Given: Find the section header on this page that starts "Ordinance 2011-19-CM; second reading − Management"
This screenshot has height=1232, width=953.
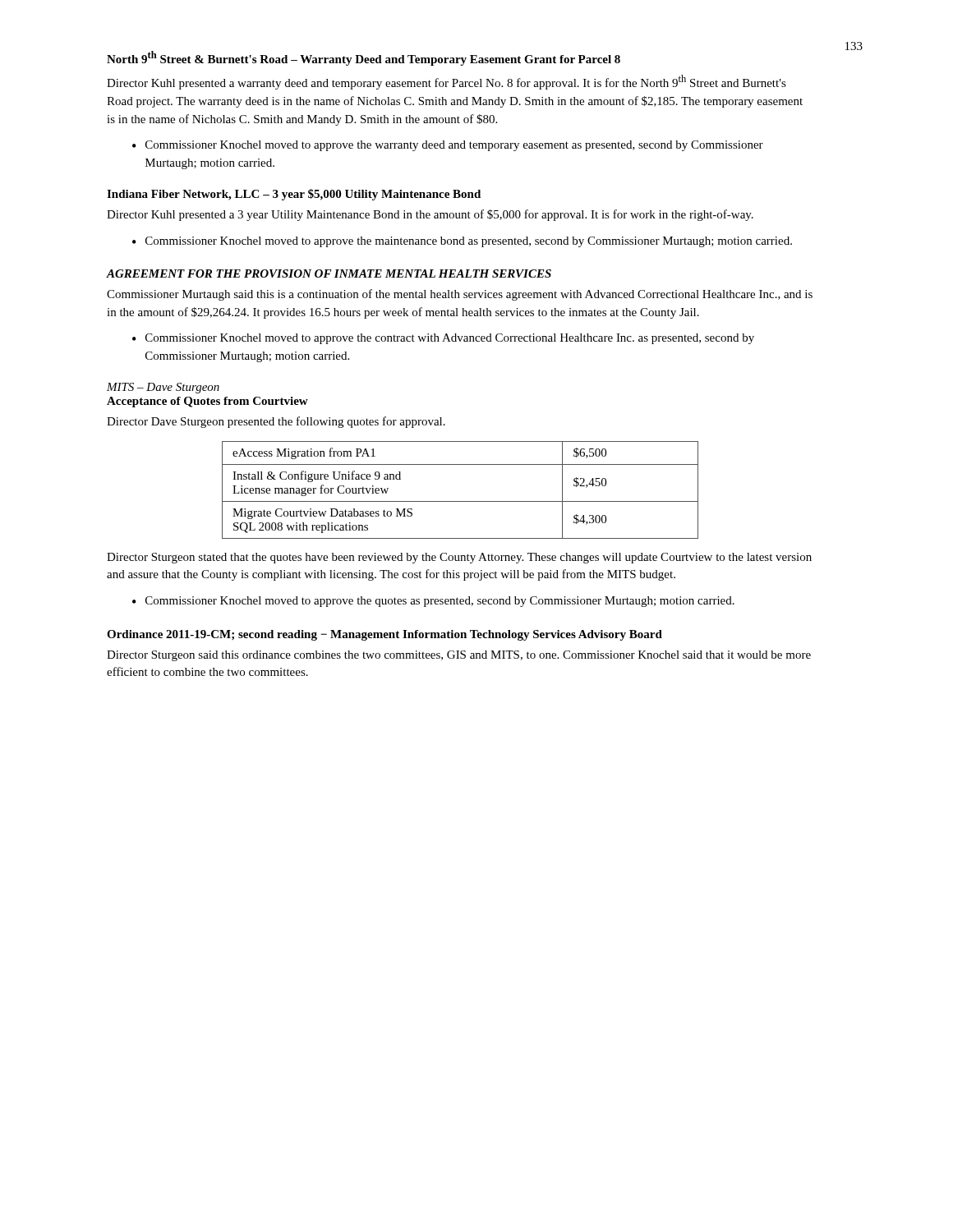Looking at the screenshot, I should [x=384, y=634].
